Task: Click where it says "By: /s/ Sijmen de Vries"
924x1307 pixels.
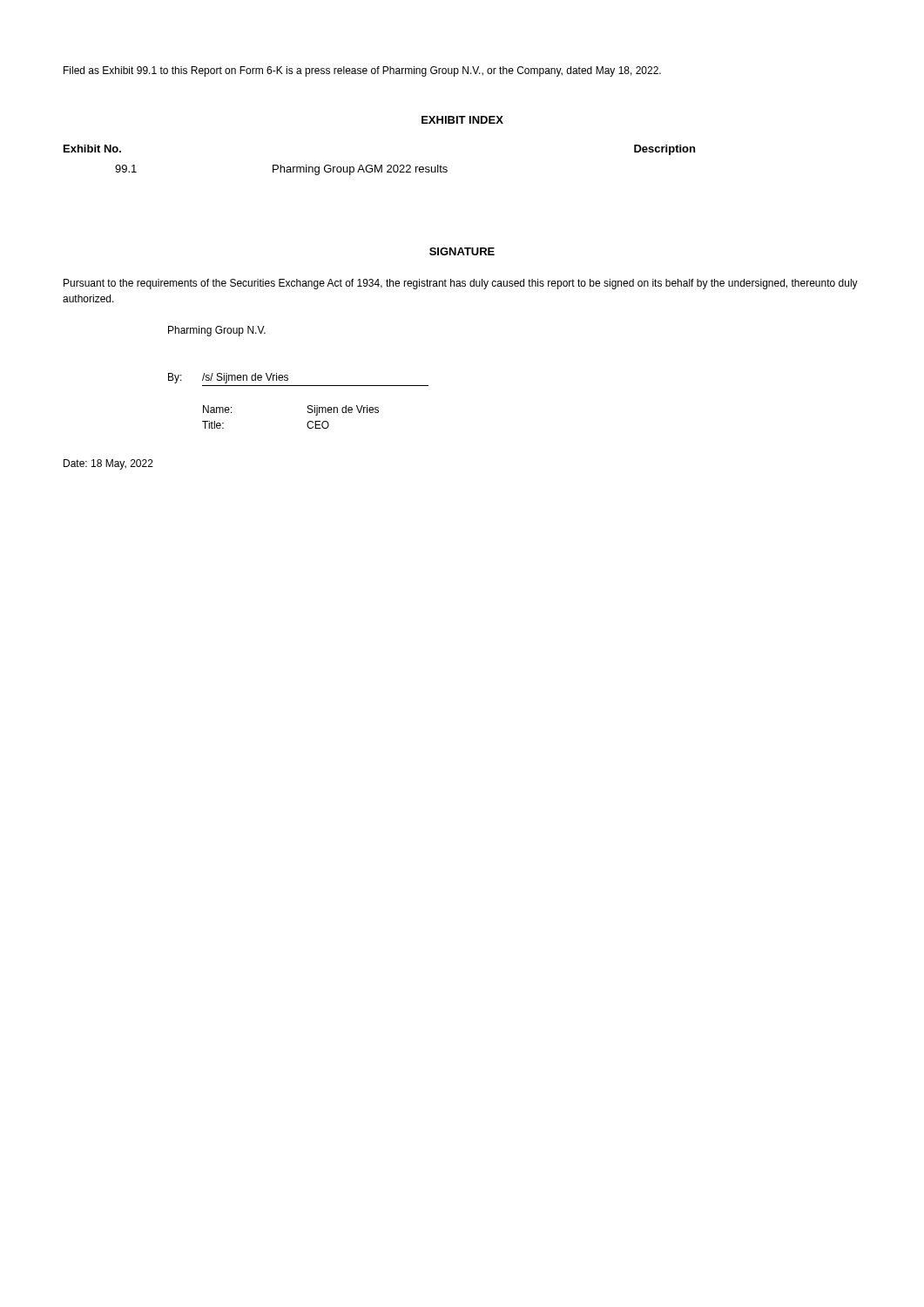Action: click(x=298, y=379)
